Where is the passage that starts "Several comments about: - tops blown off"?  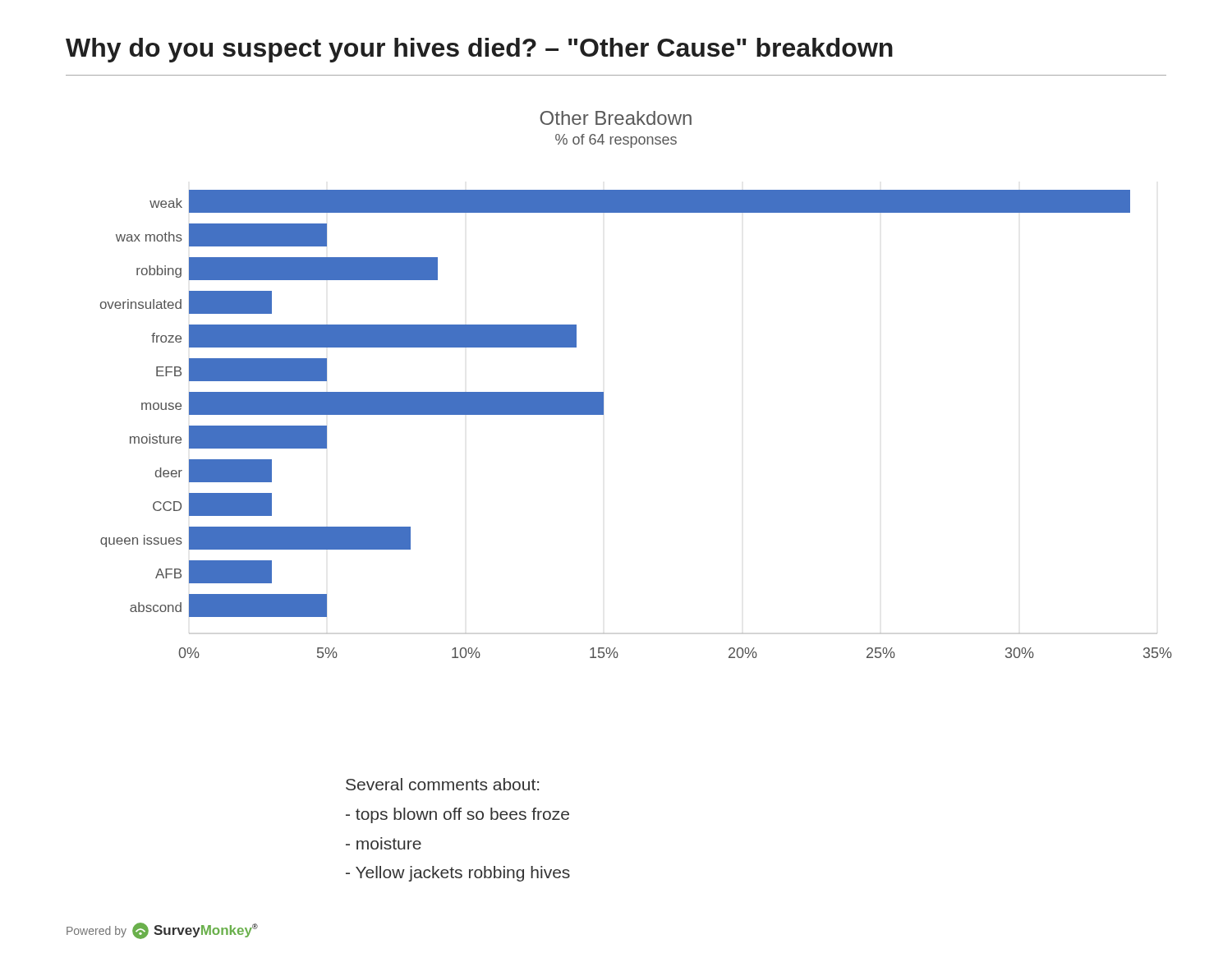pyautogui.click(x=458, y=829)
